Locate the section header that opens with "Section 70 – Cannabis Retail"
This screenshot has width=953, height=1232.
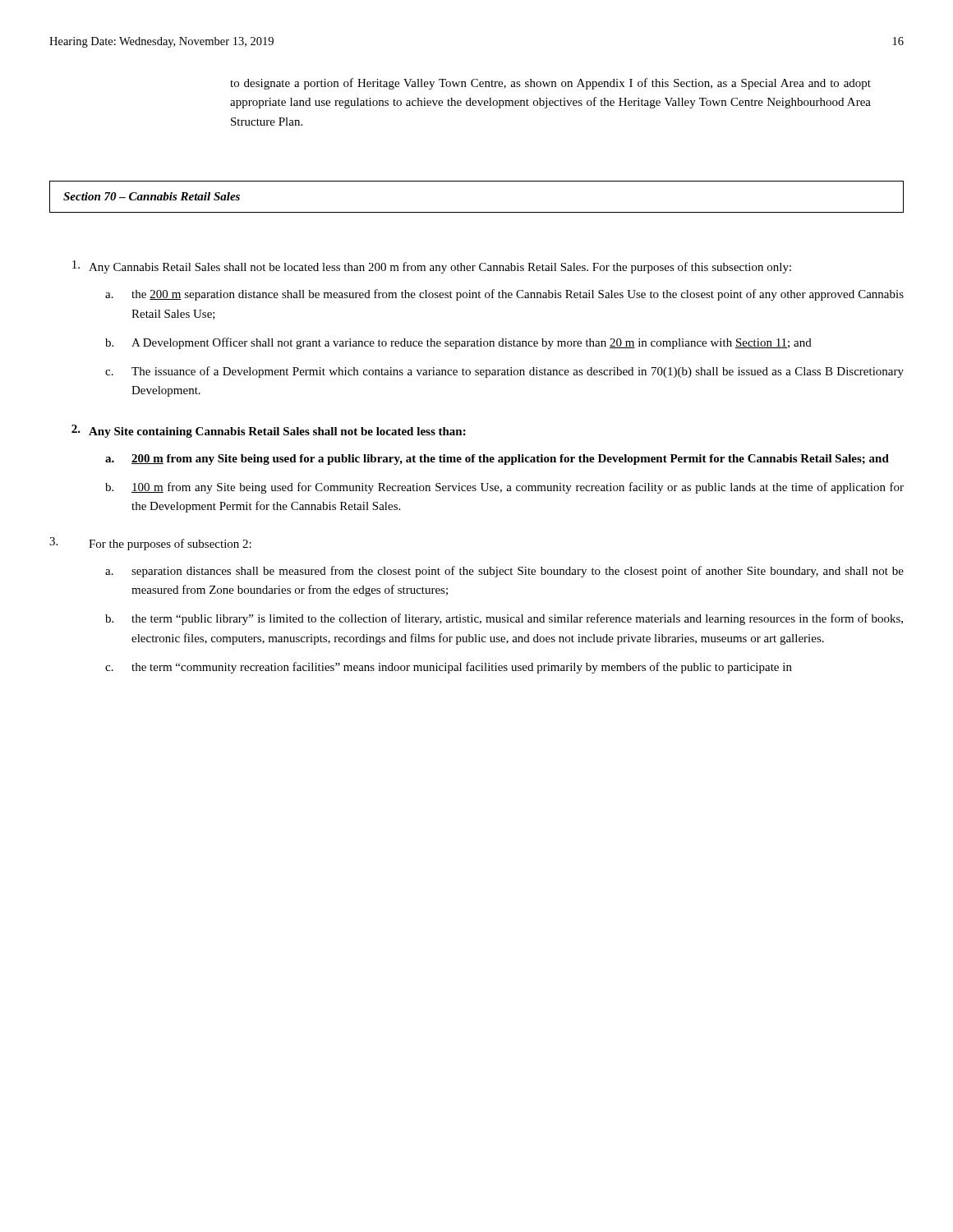coord(152,196)
